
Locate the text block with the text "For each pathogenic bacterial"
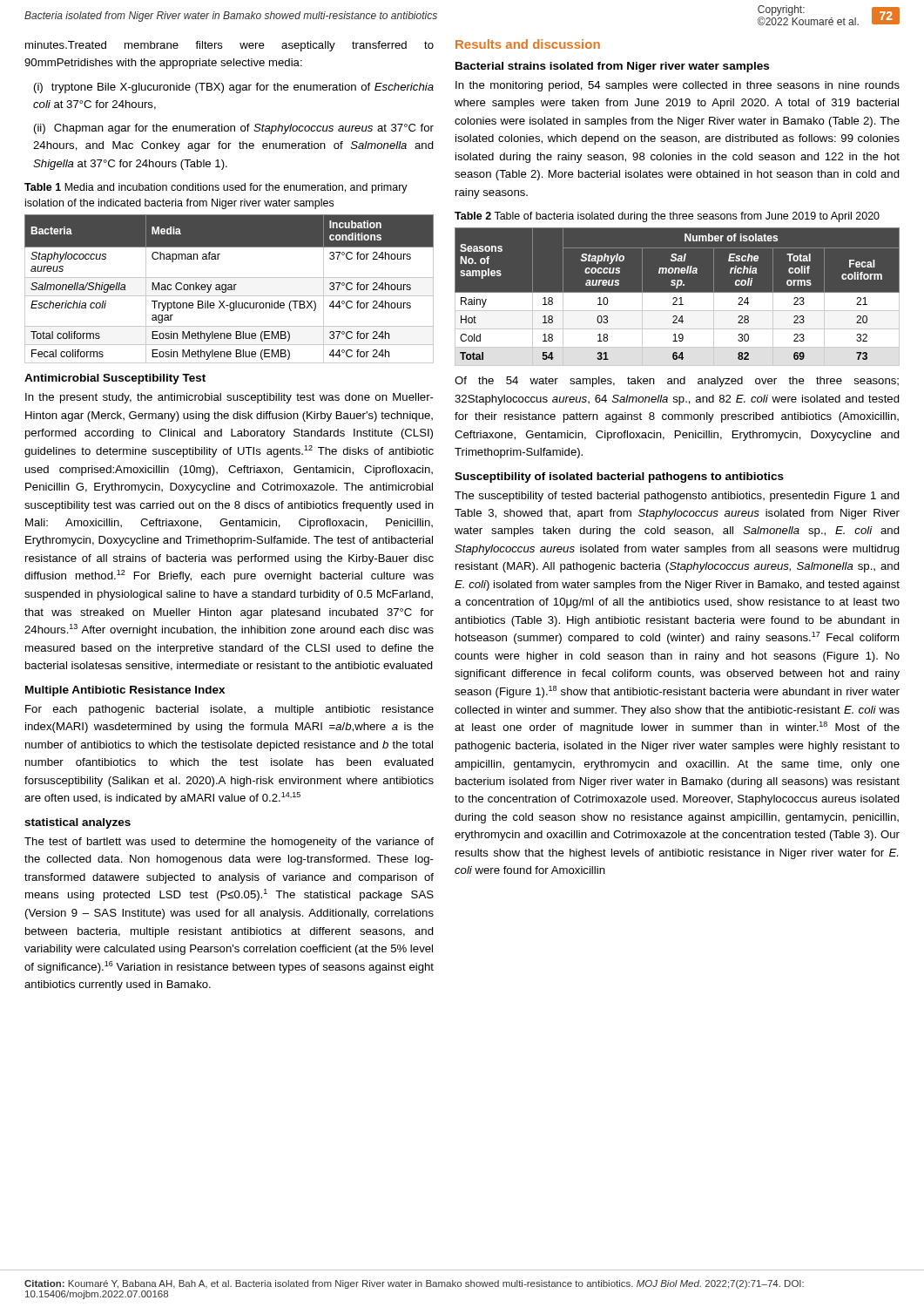[229, 754]
